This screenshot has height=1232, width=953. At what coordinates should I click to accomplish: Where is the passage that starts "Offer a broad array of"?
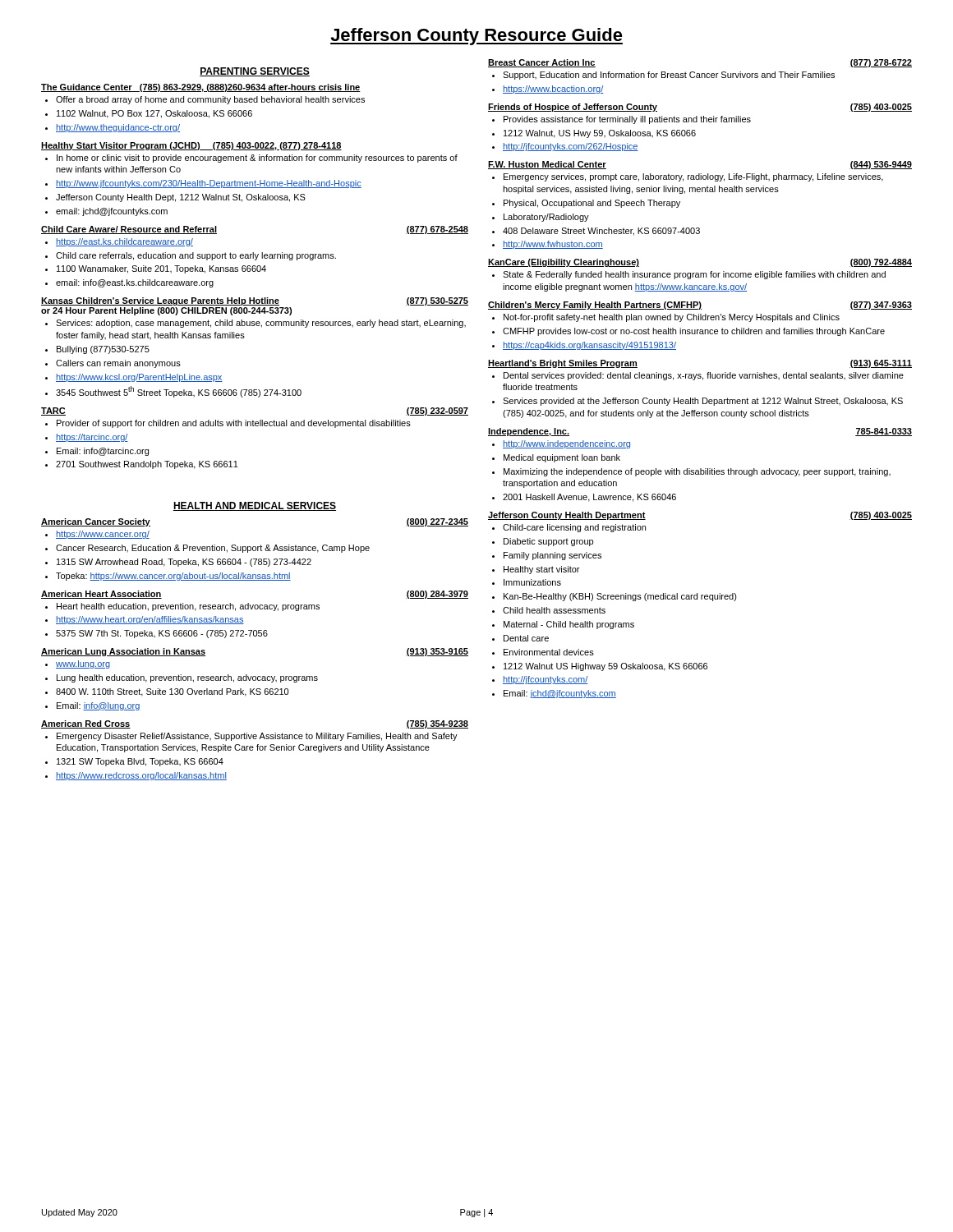210,99
